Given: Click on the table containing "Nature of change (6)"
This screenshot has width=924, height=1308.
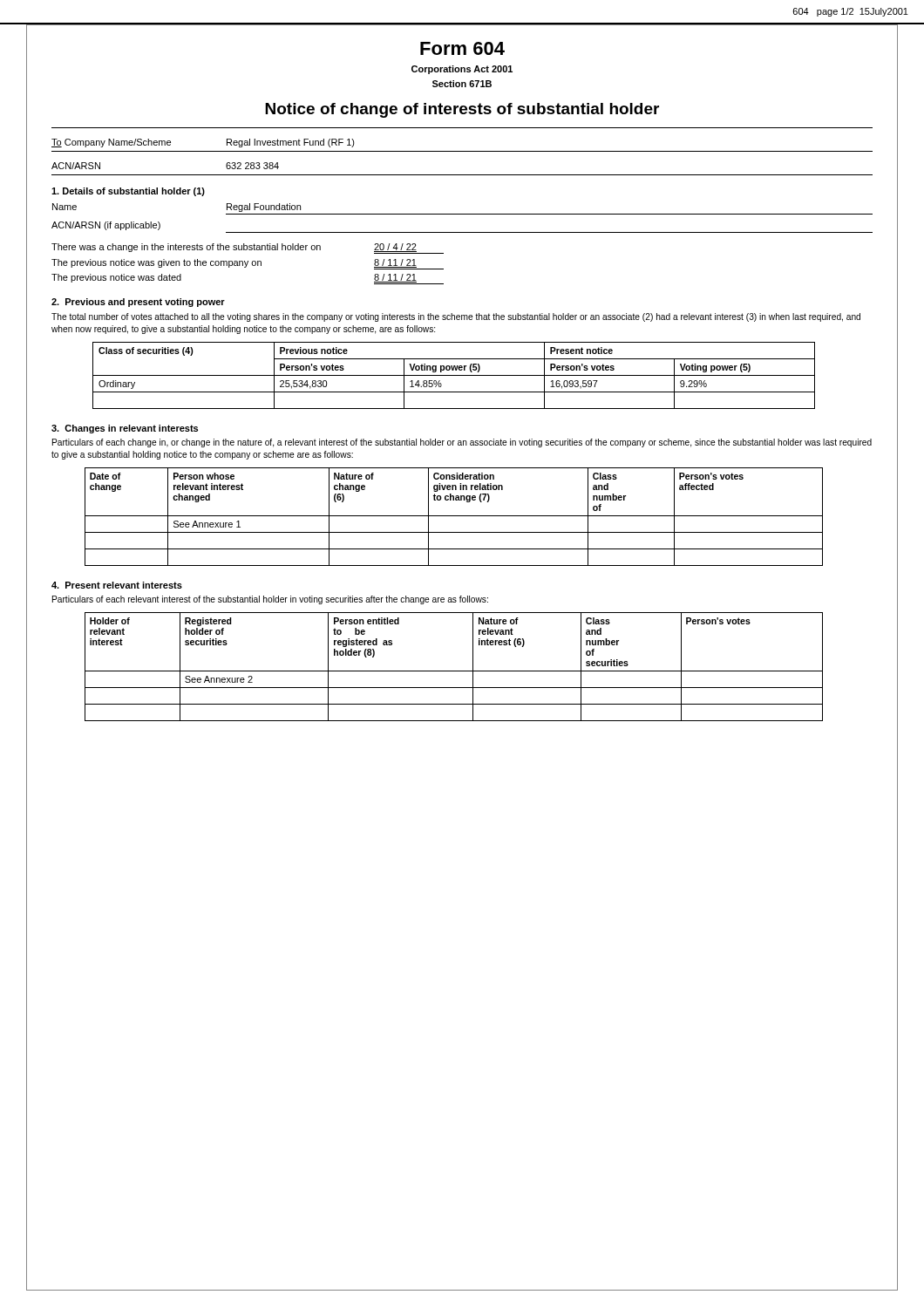Looking at the screenshot, I should 462,517.
